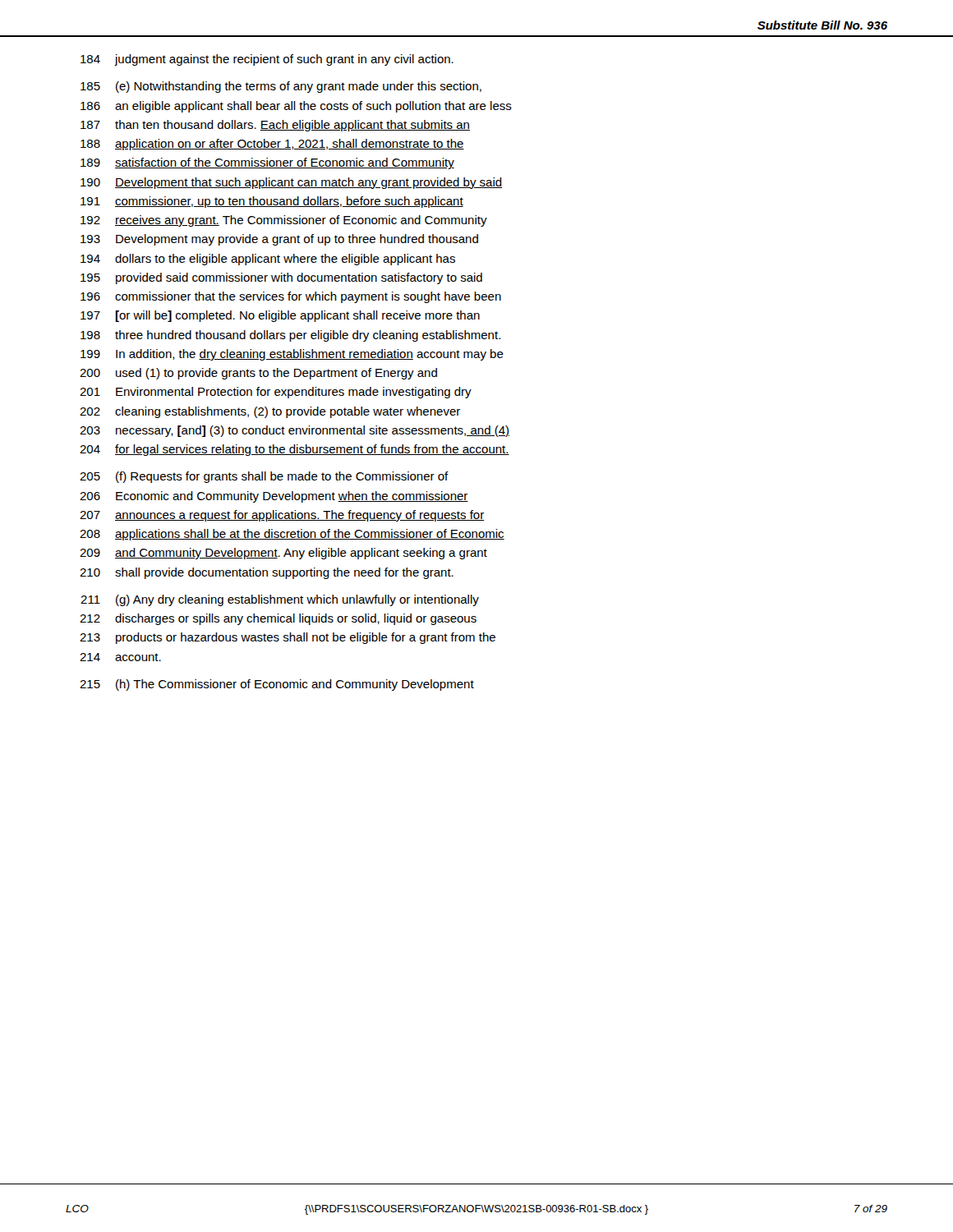Point to the block beginning "184 judgment against the recipient of such grant"
This screenshot has height=1232, width=953.
click(267, 60)
